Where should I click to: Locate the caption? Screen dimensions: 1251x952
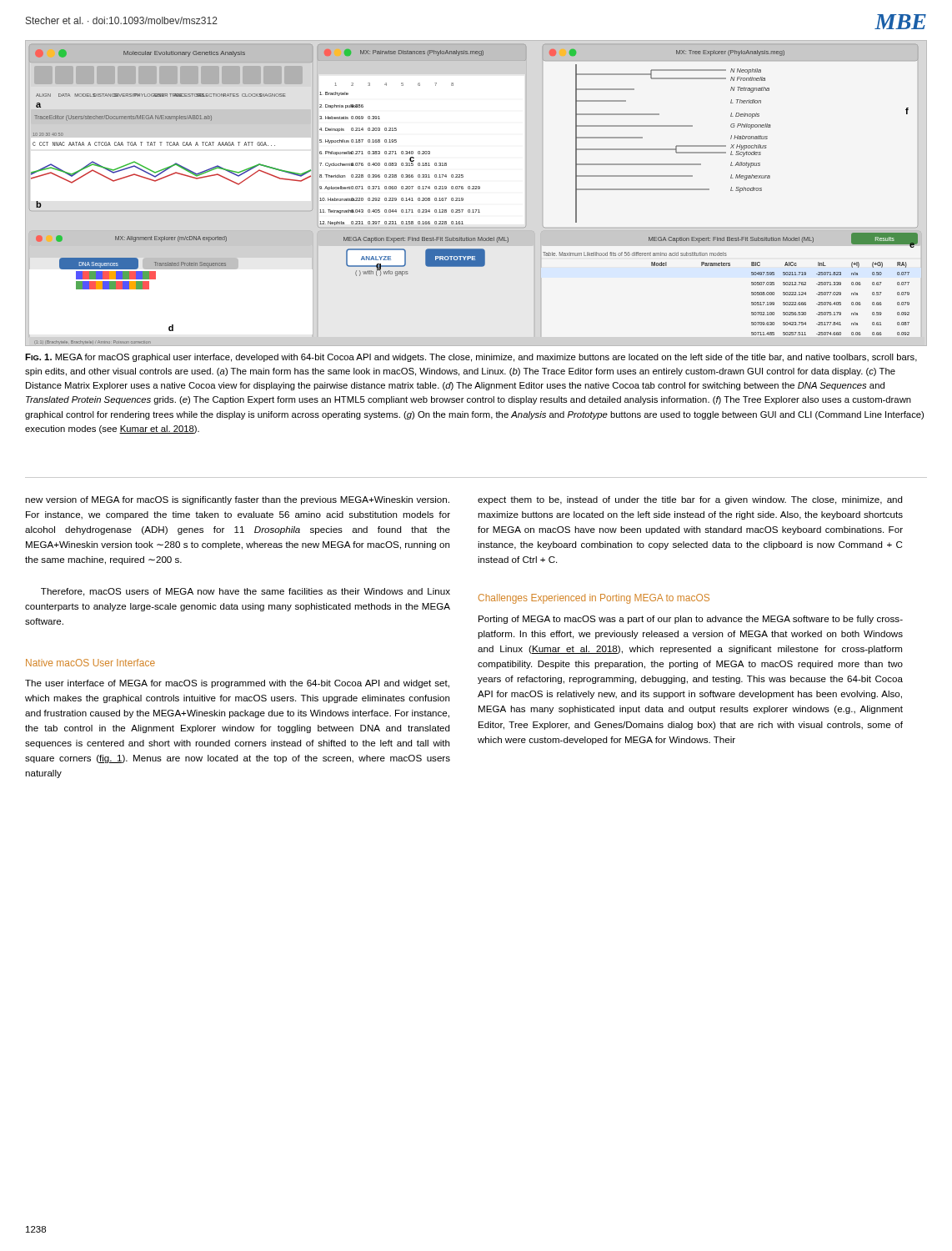(x=475, y=393)
